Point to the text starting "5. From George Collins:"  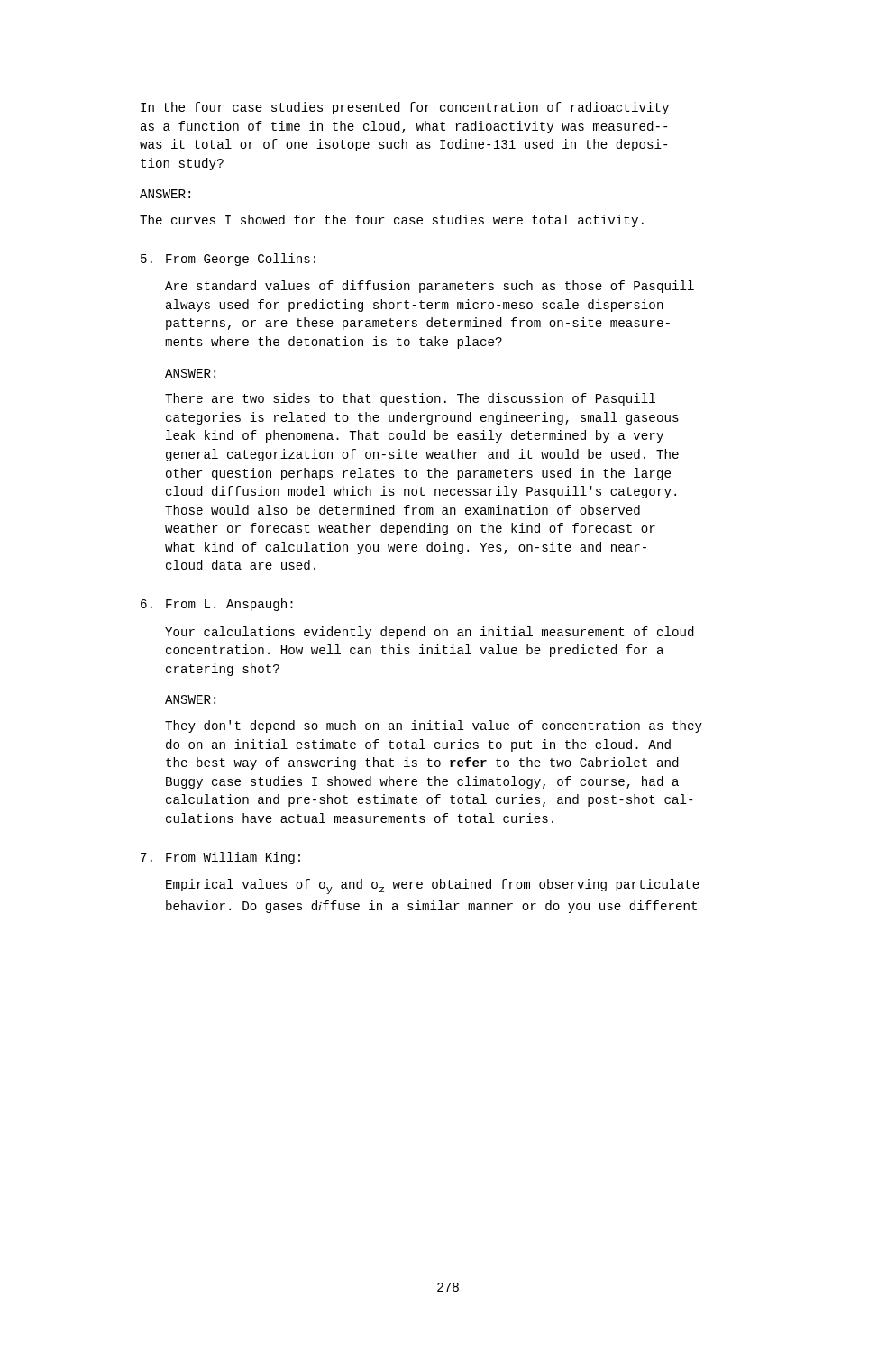(x=228, y=260)
